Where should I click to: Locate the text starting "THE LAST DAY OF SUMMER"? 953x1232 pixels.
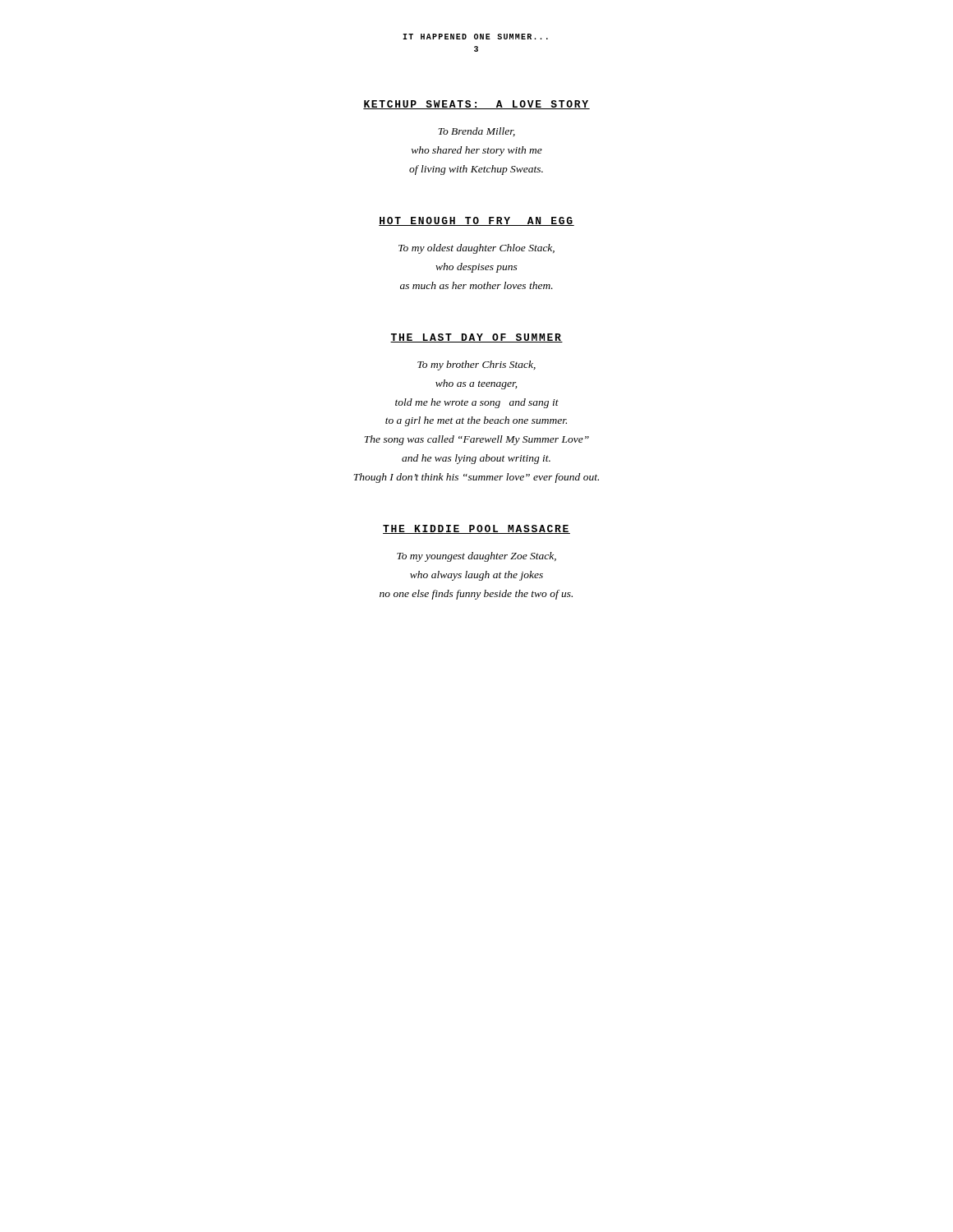tap(476, 338)
